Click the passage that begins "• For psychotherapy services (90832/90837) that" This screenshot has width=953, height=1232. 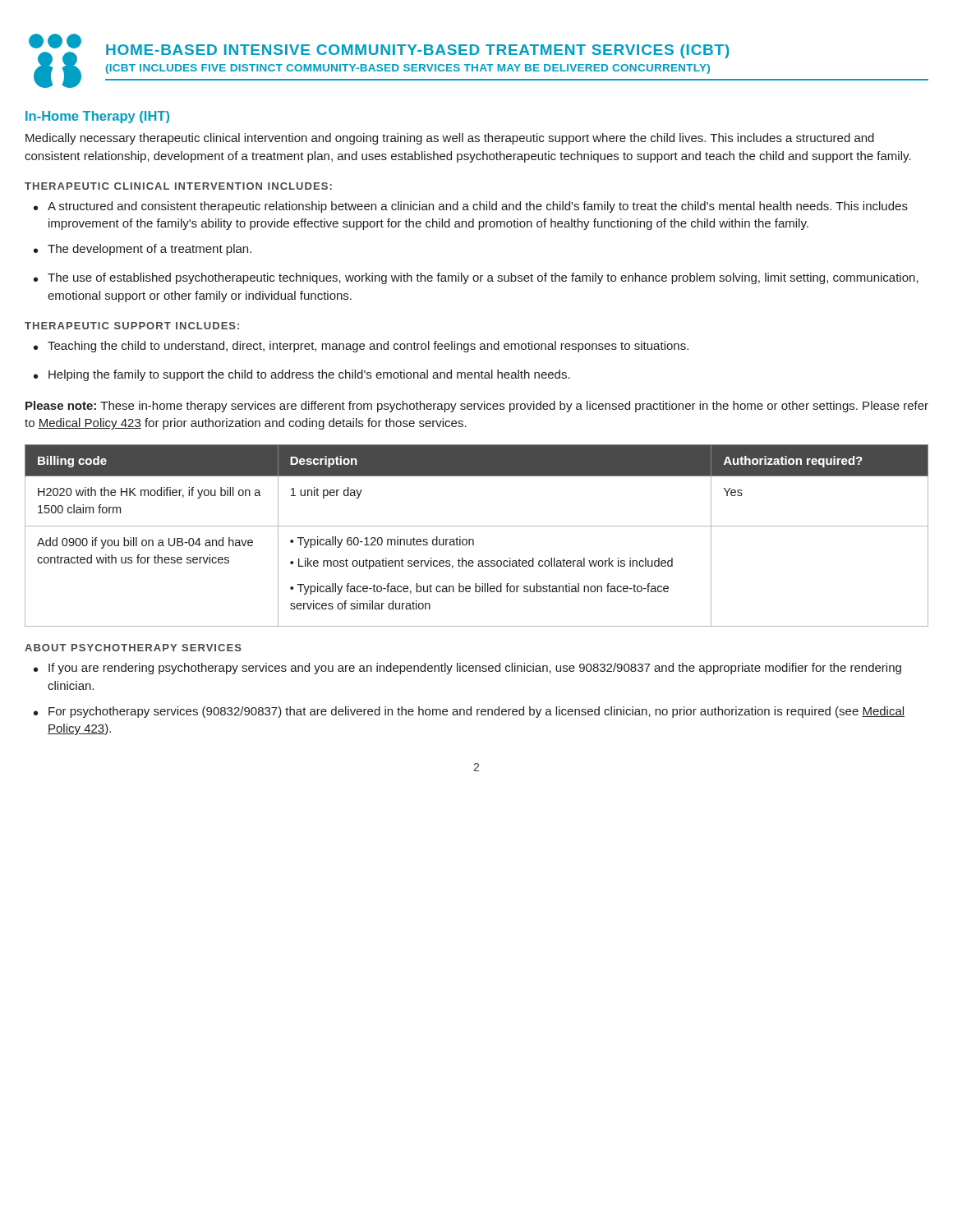(481, 720)
